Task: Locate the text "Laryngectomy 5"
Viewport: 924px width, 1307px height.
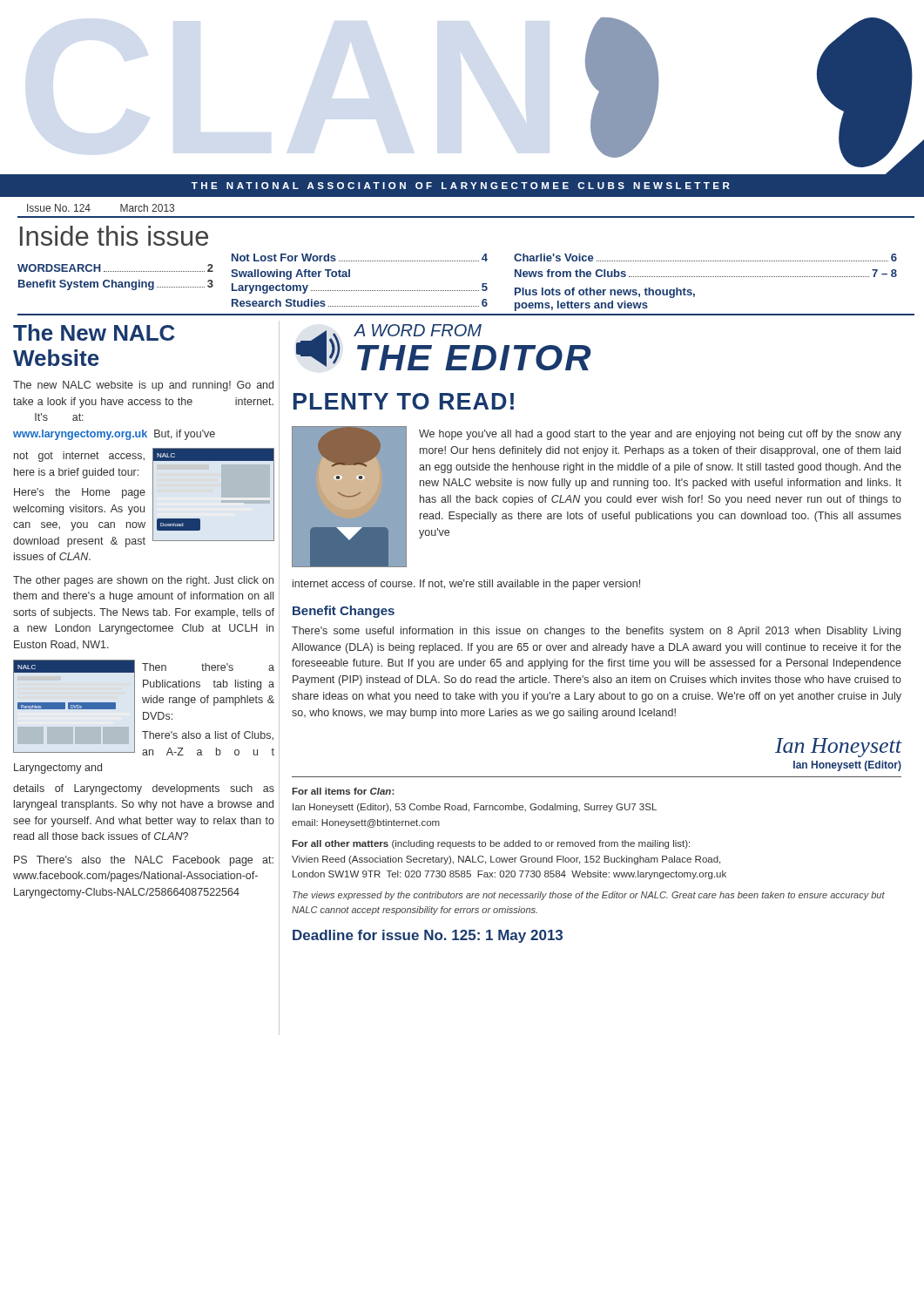Action: [359, 287]
